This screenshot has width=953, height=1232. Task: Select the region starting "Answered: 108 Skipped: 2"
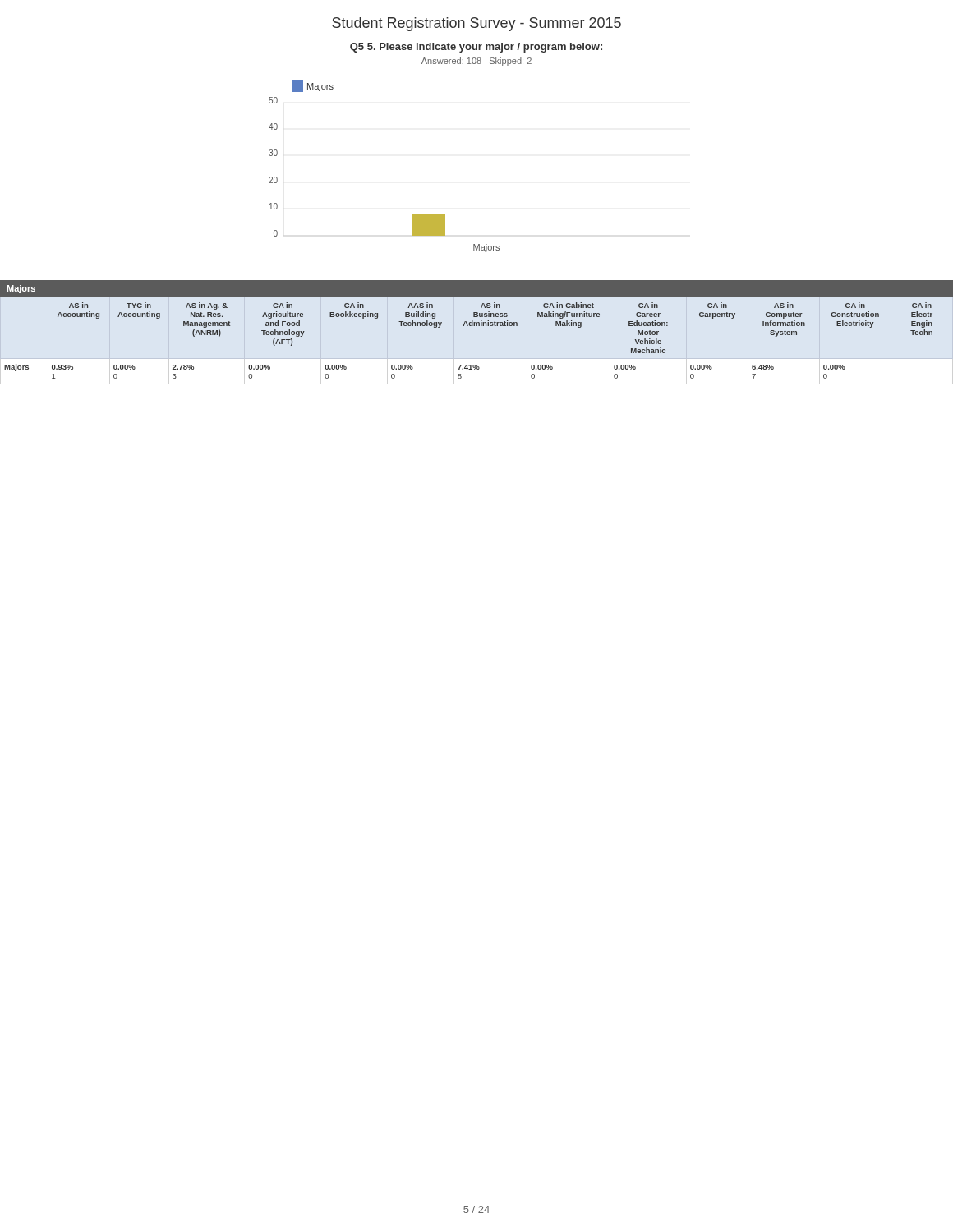click(x=476, y=61)
